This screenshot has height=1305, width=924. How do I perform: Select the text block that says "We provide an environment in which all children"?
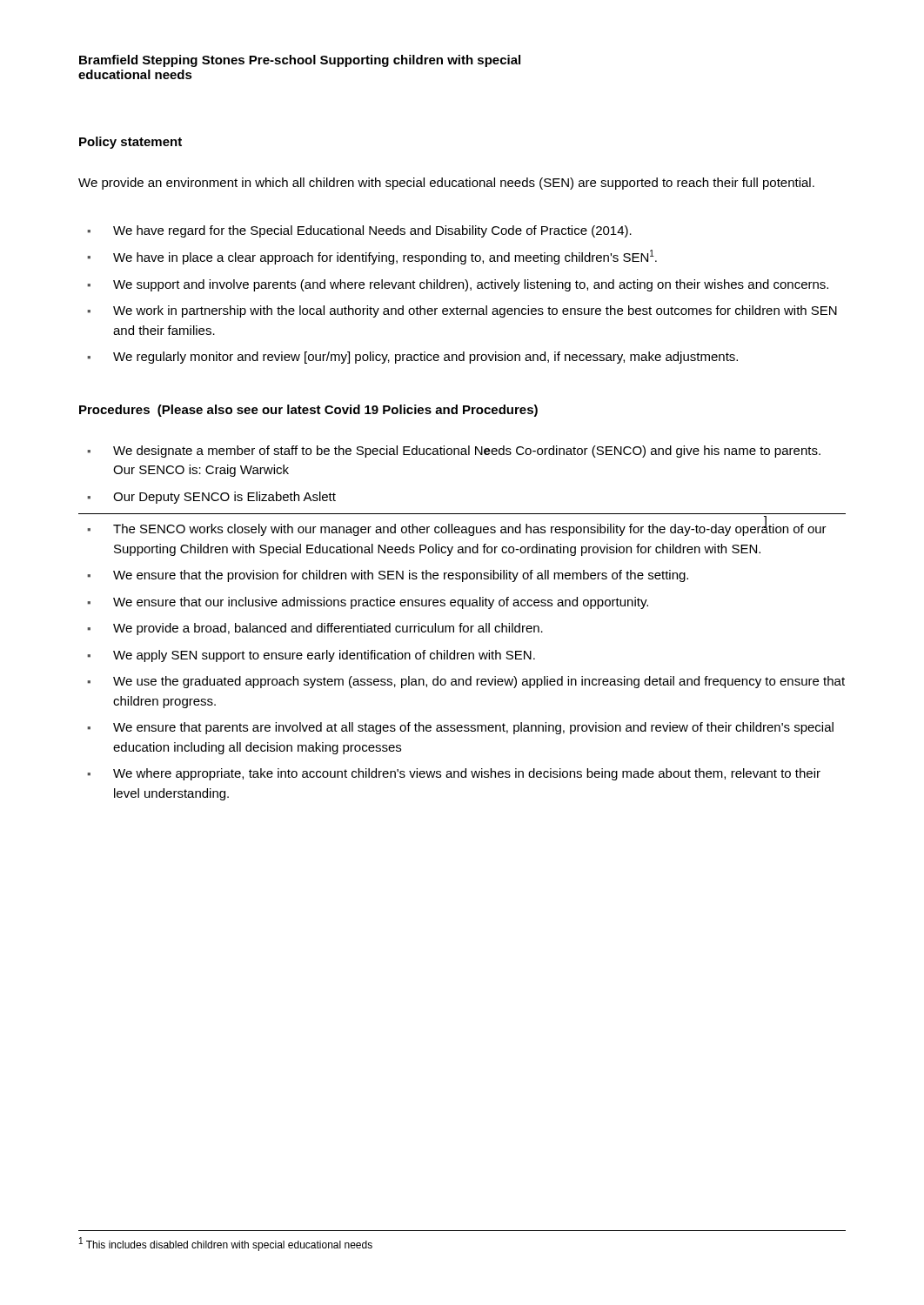(447, 182)
